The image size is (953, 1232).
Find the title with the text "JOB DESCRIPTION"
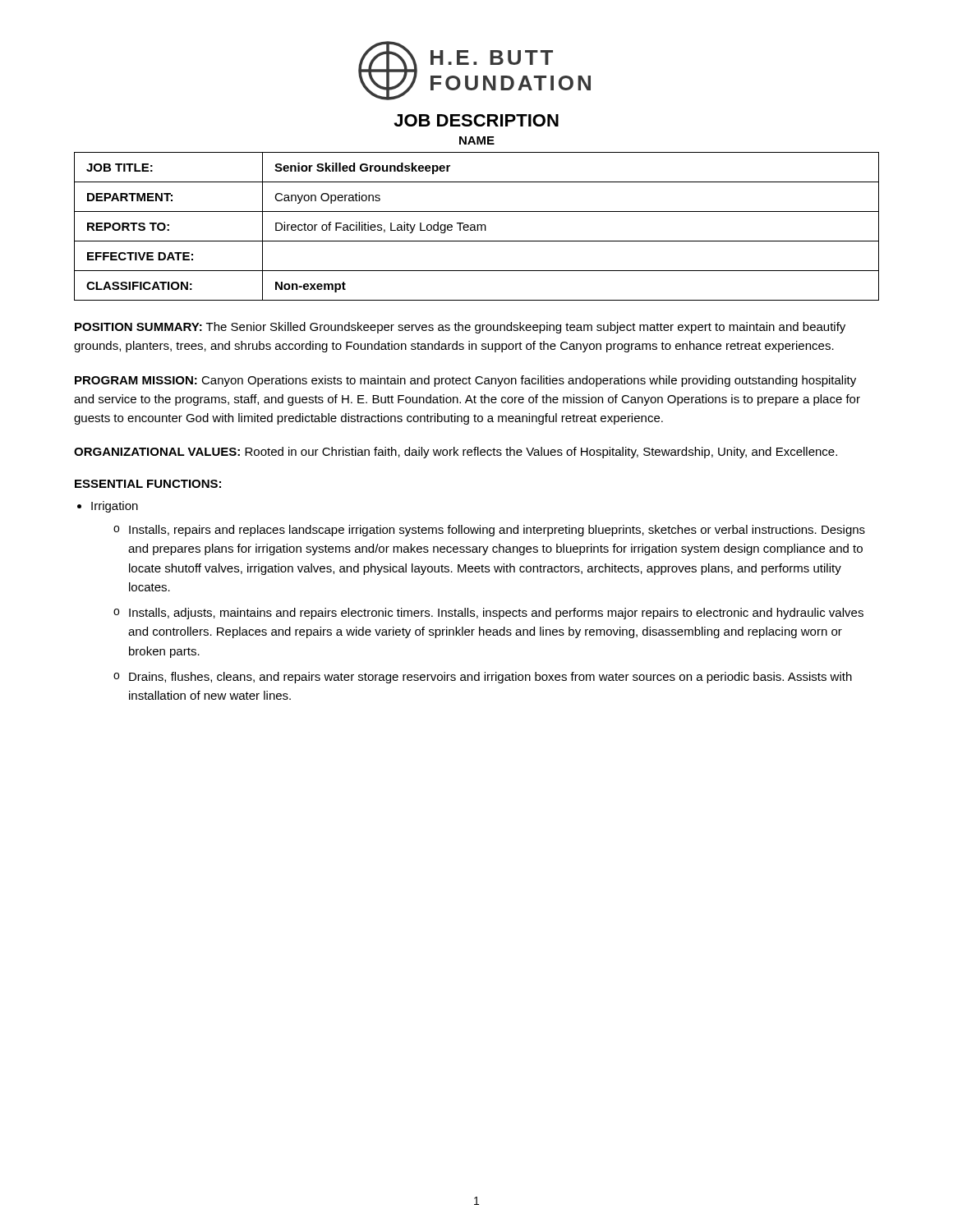point(476,120)
